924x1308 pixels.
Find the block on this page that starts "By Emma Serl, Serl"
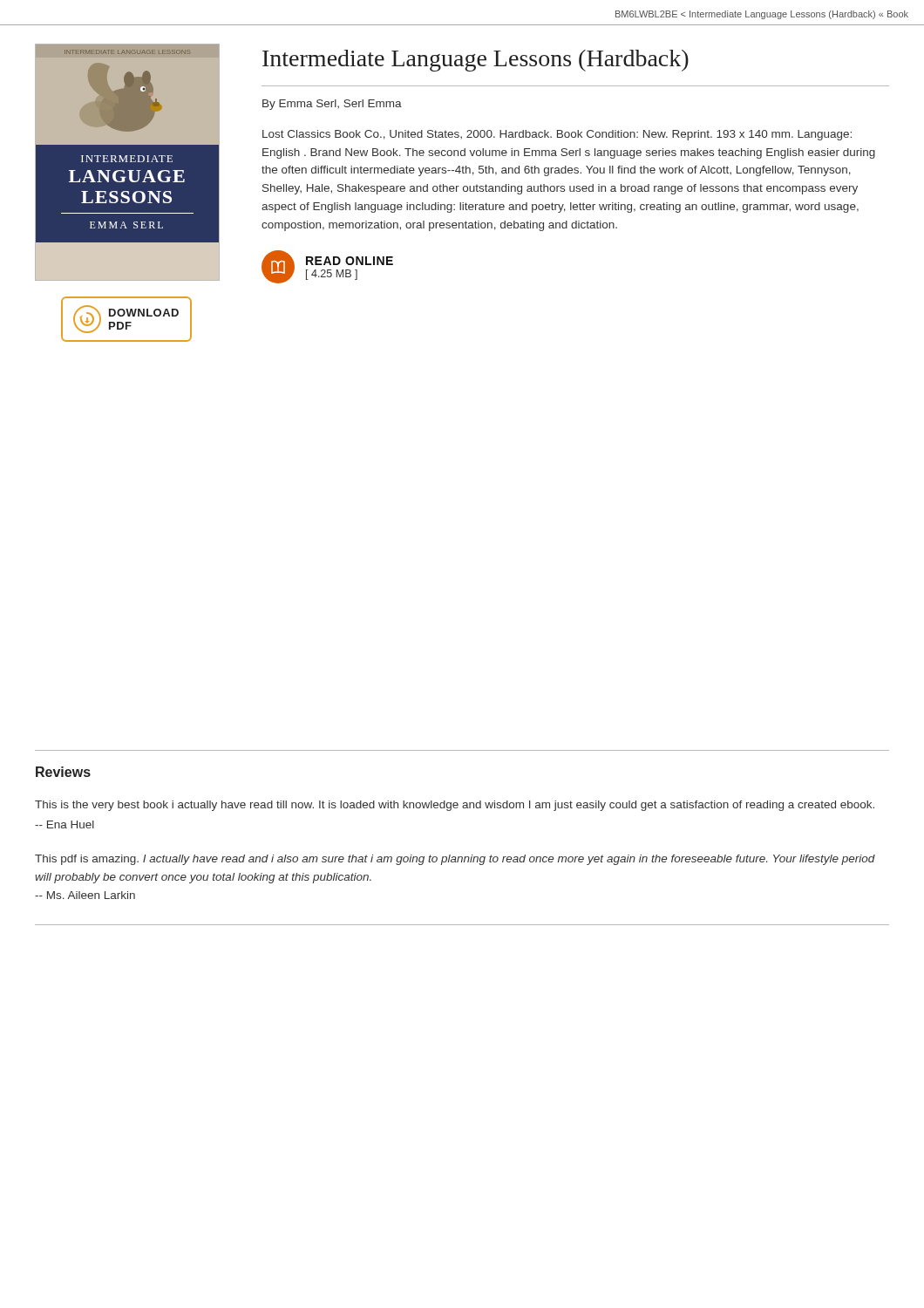[x=331, y=103]
